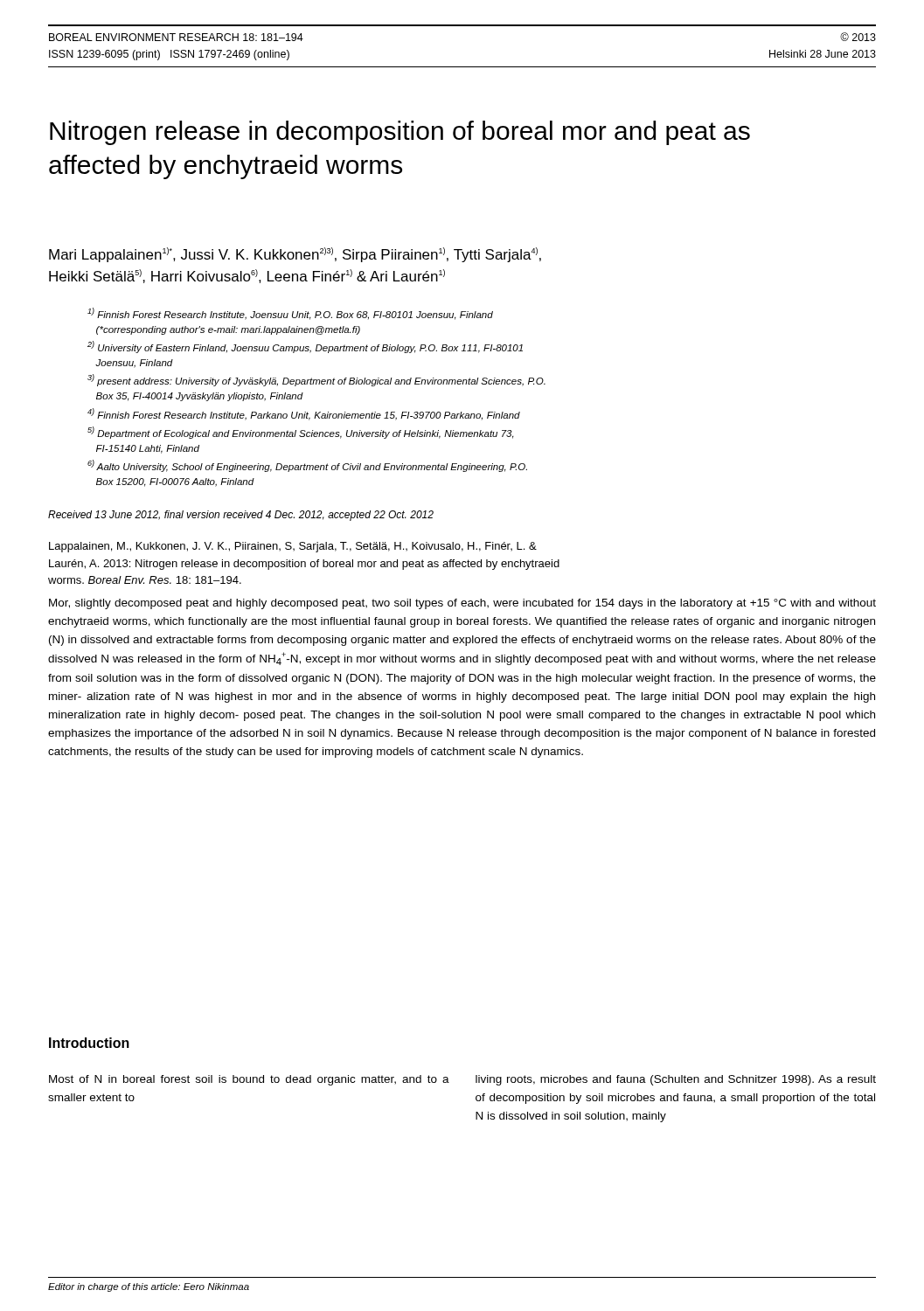The image size is (924, 1311).
Task: Point to the block beginning "4) Finnish Forest Research Institute, Parkano"
Action: (304, 413)
